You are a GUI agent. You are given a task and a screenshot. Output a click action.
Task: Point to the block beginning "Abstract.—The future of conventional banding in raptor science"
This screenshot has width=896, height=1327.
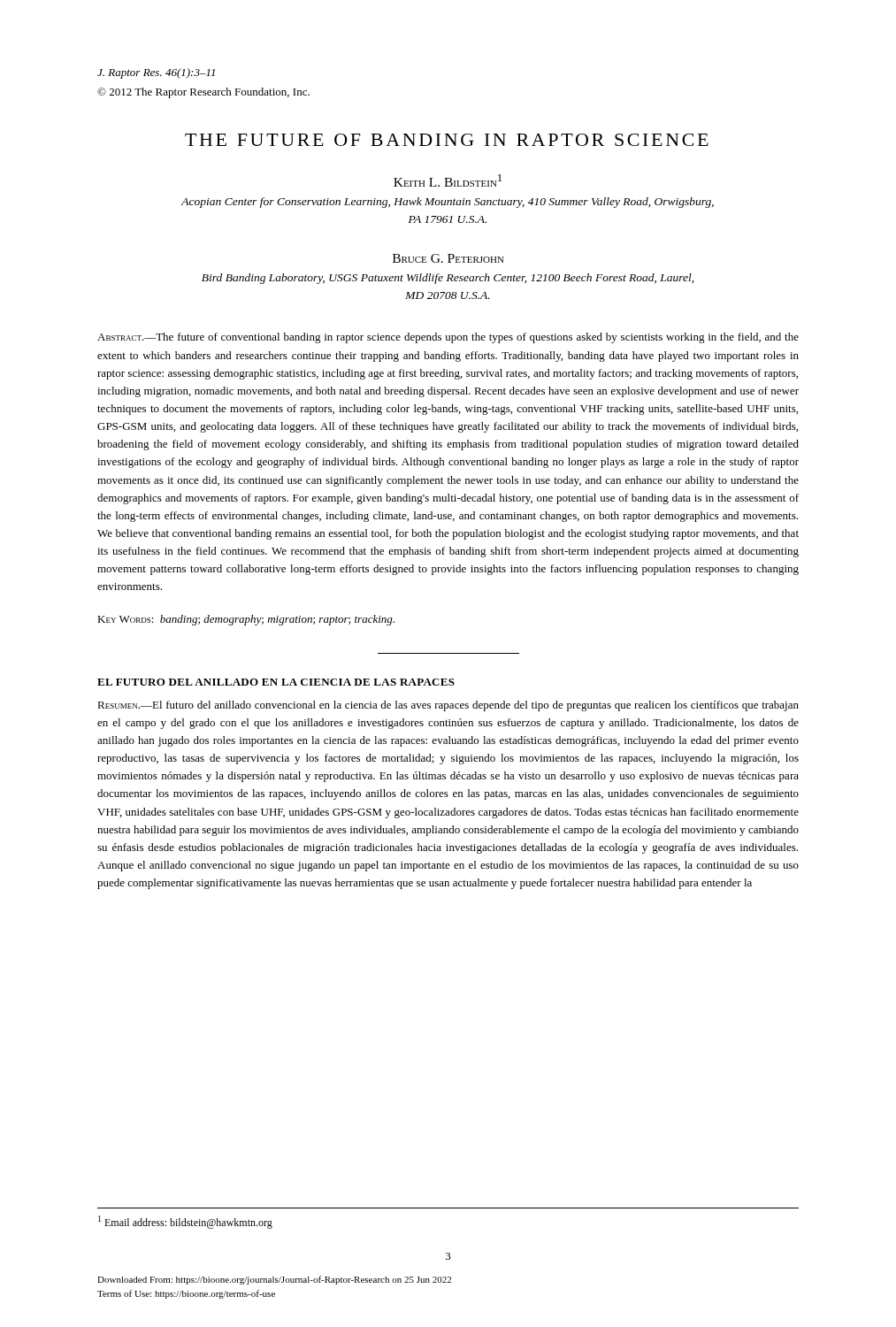click(448, 462)
